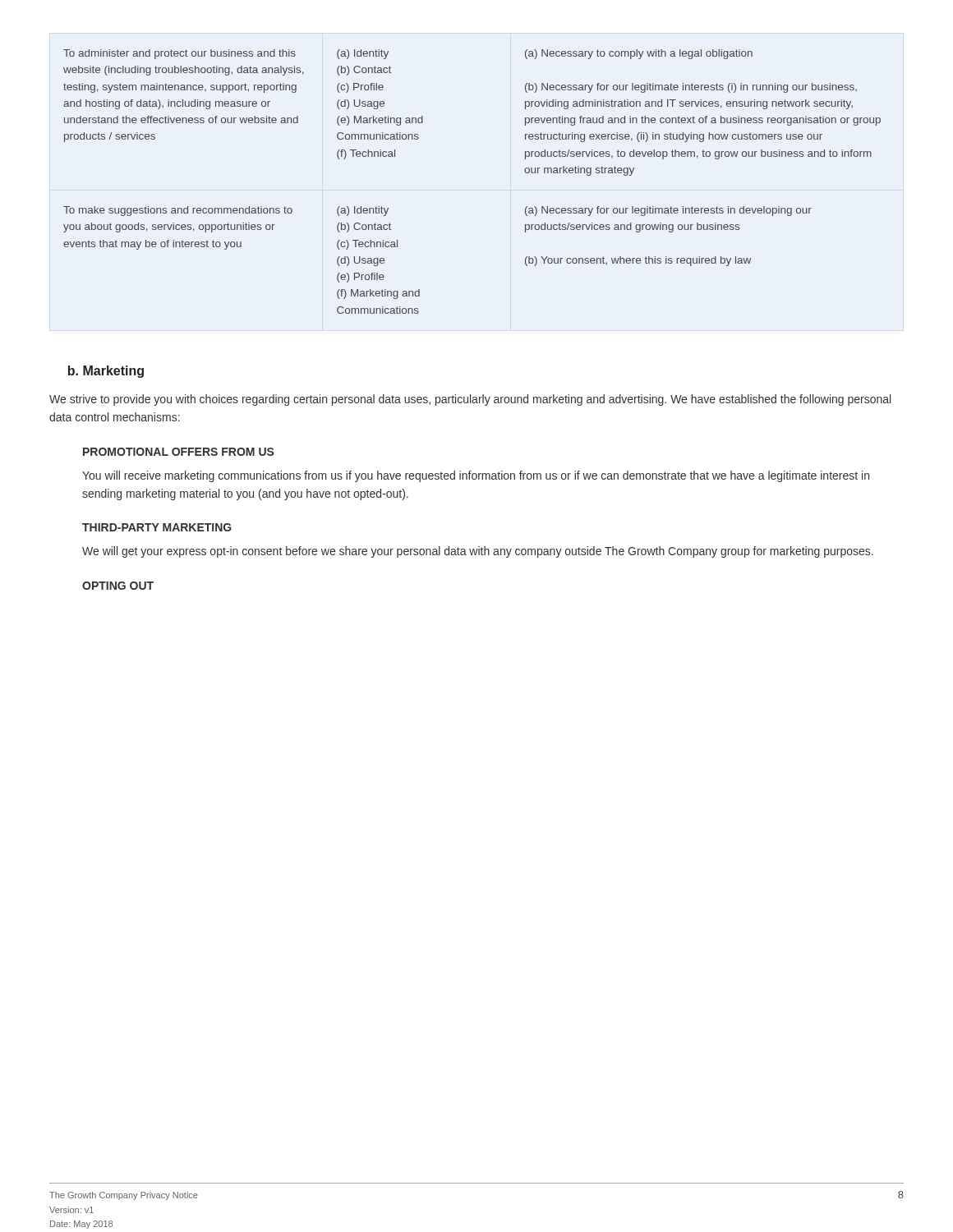The image size is (953, 1232).
Task: Locate the text "PROMOTIONAL OFFERS FROM US"
Action: click(x=178, y=451)
